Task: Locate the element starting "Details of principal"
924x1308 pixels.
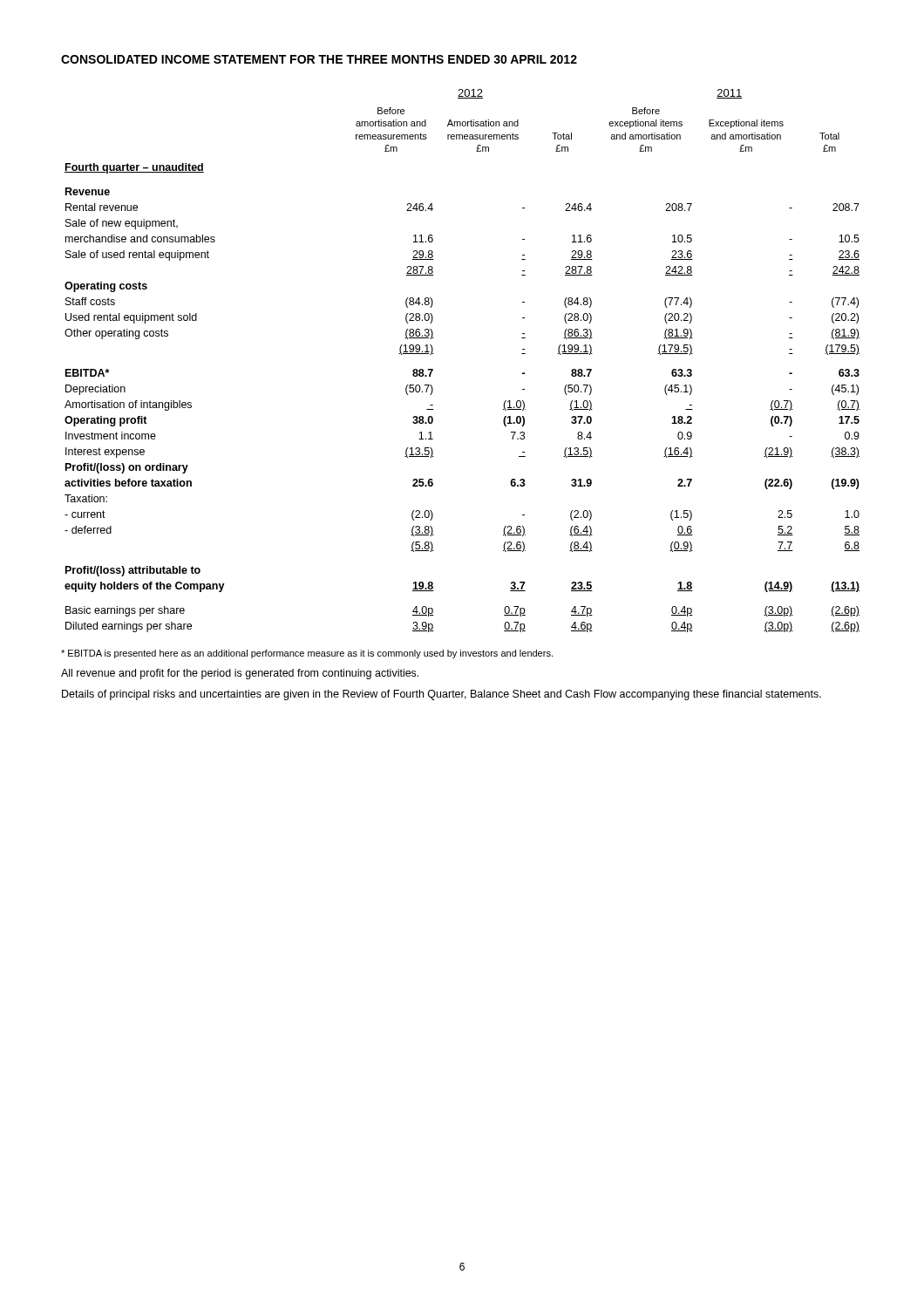Action: (441, 694)
